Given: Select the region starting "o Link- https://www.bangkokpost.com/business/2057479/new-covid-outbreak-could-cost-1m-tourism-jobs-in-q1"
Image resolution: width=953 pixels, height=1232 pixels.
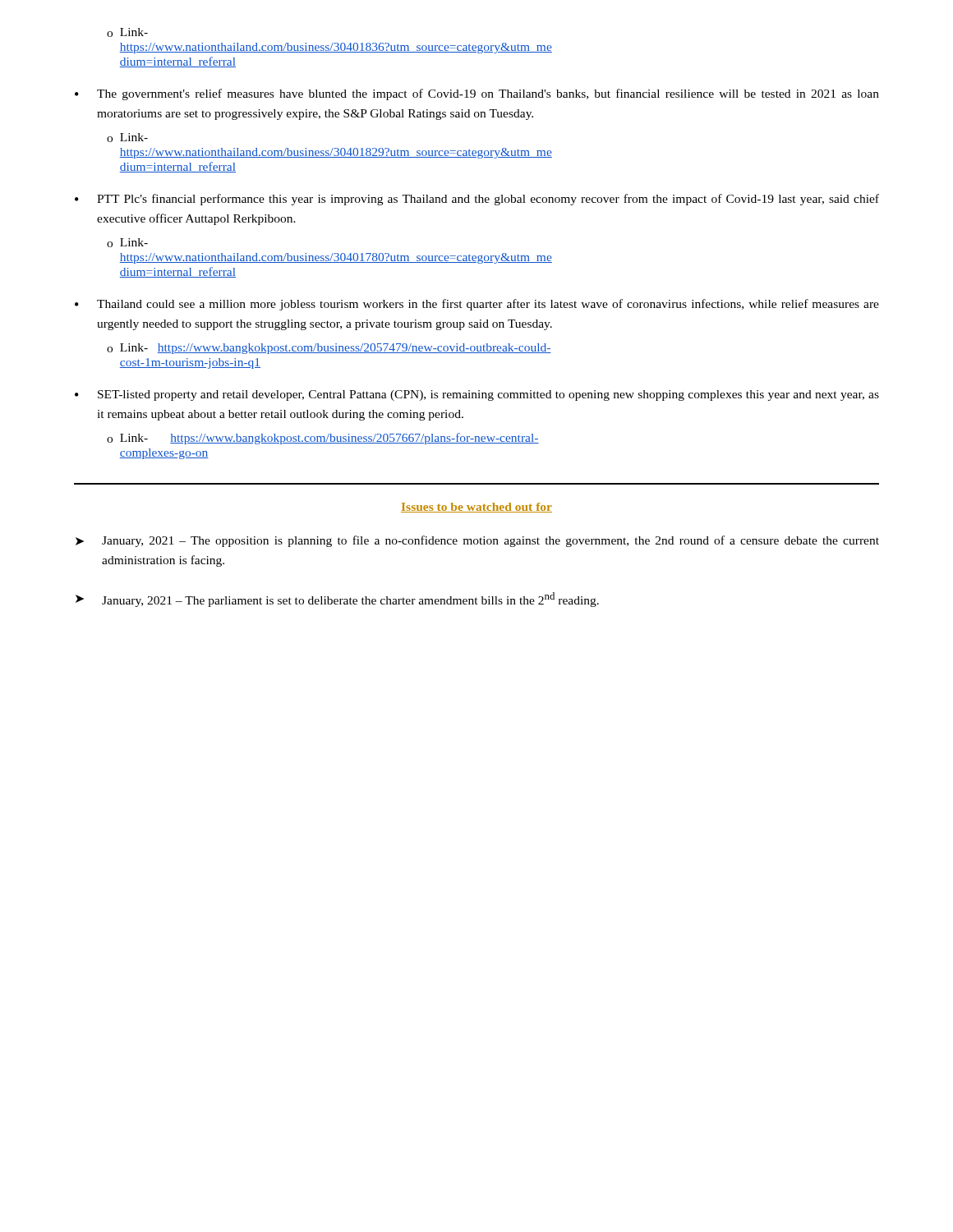Looking at the screenshot, I should click(x=329, y=355).
